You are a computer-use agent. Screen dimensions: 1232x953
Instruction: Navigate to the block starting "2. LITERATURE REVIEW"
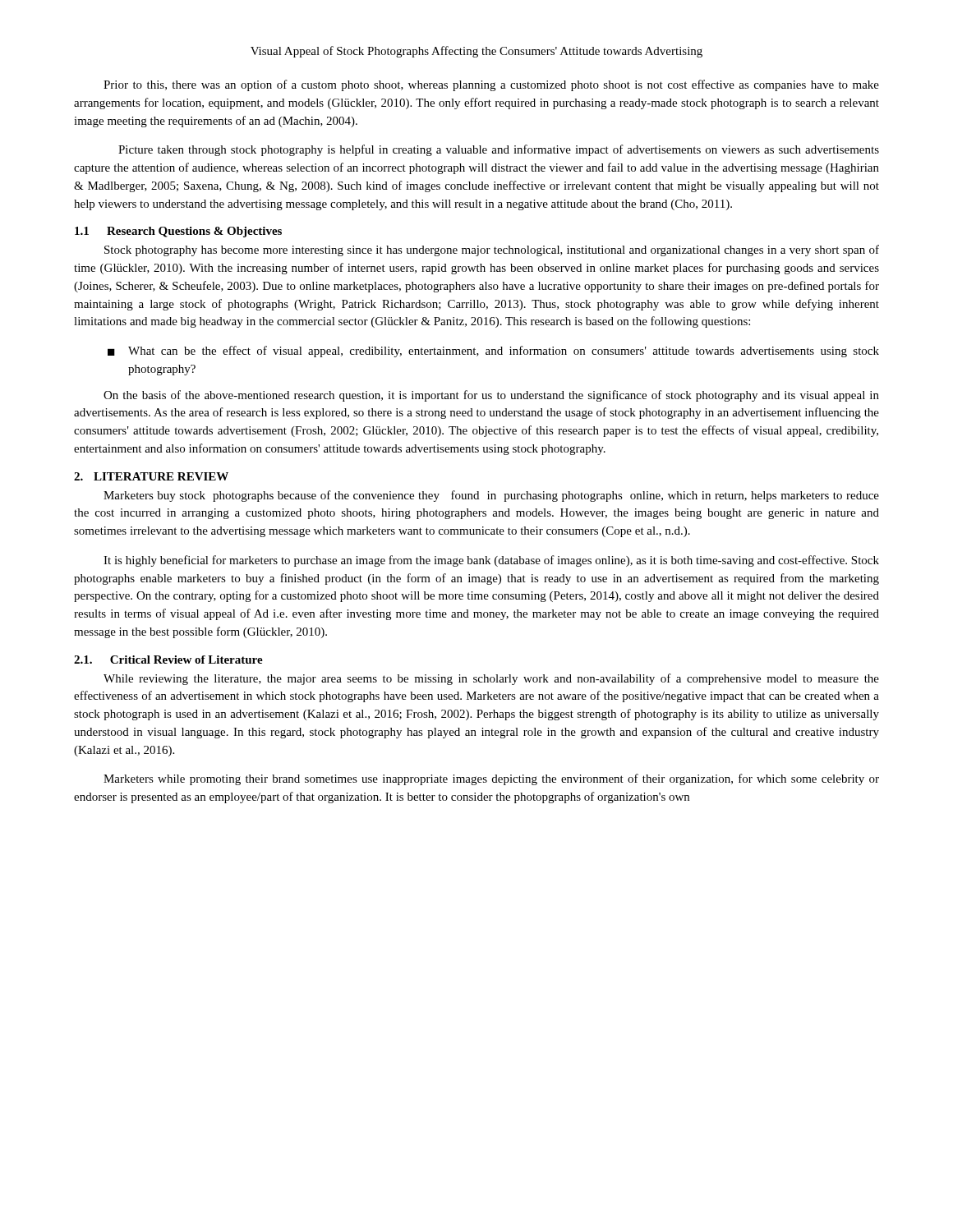pos(151,476)
